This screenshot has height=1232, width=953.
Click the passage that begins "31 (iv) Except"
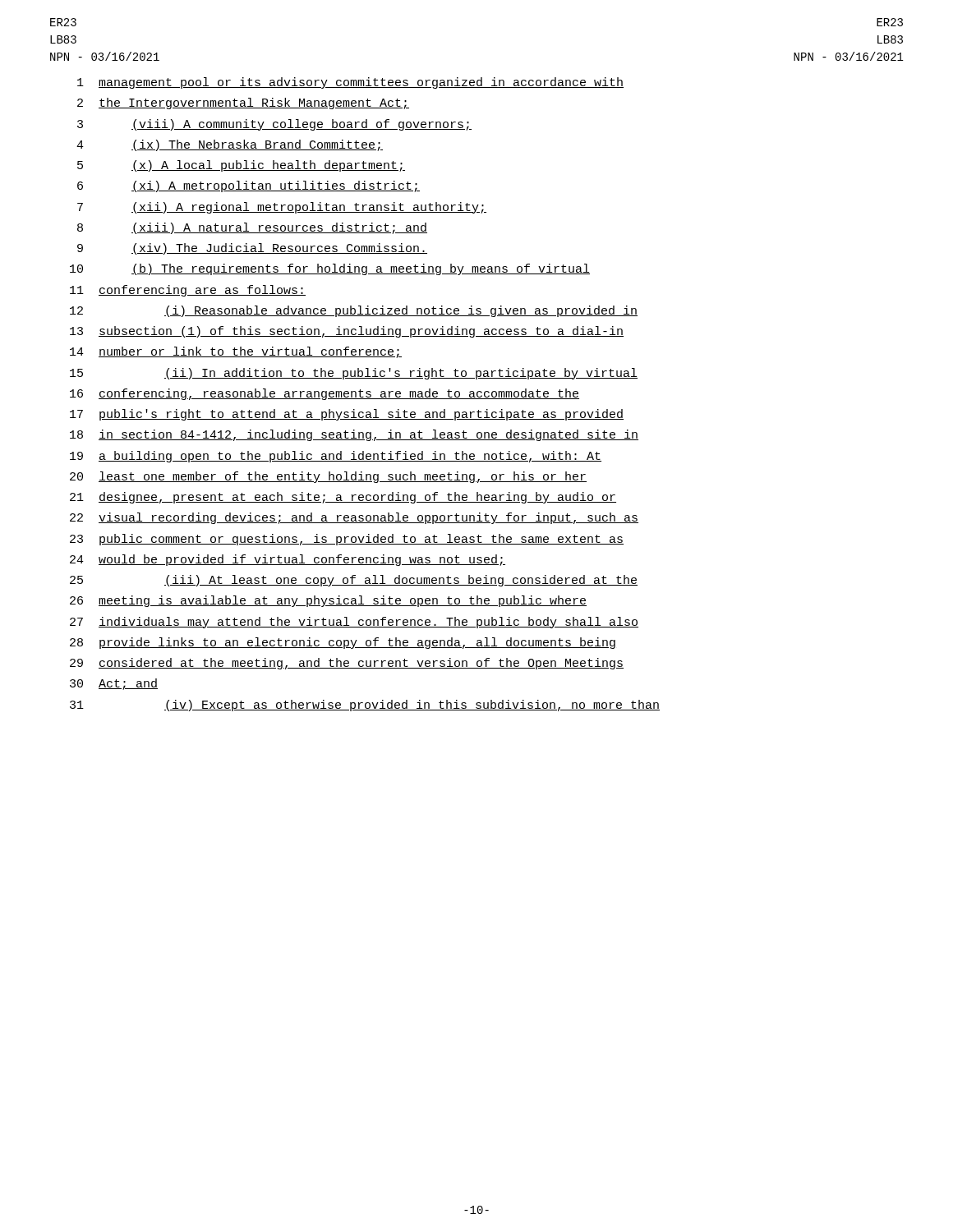pyautogui.click(x=476, y=706)
